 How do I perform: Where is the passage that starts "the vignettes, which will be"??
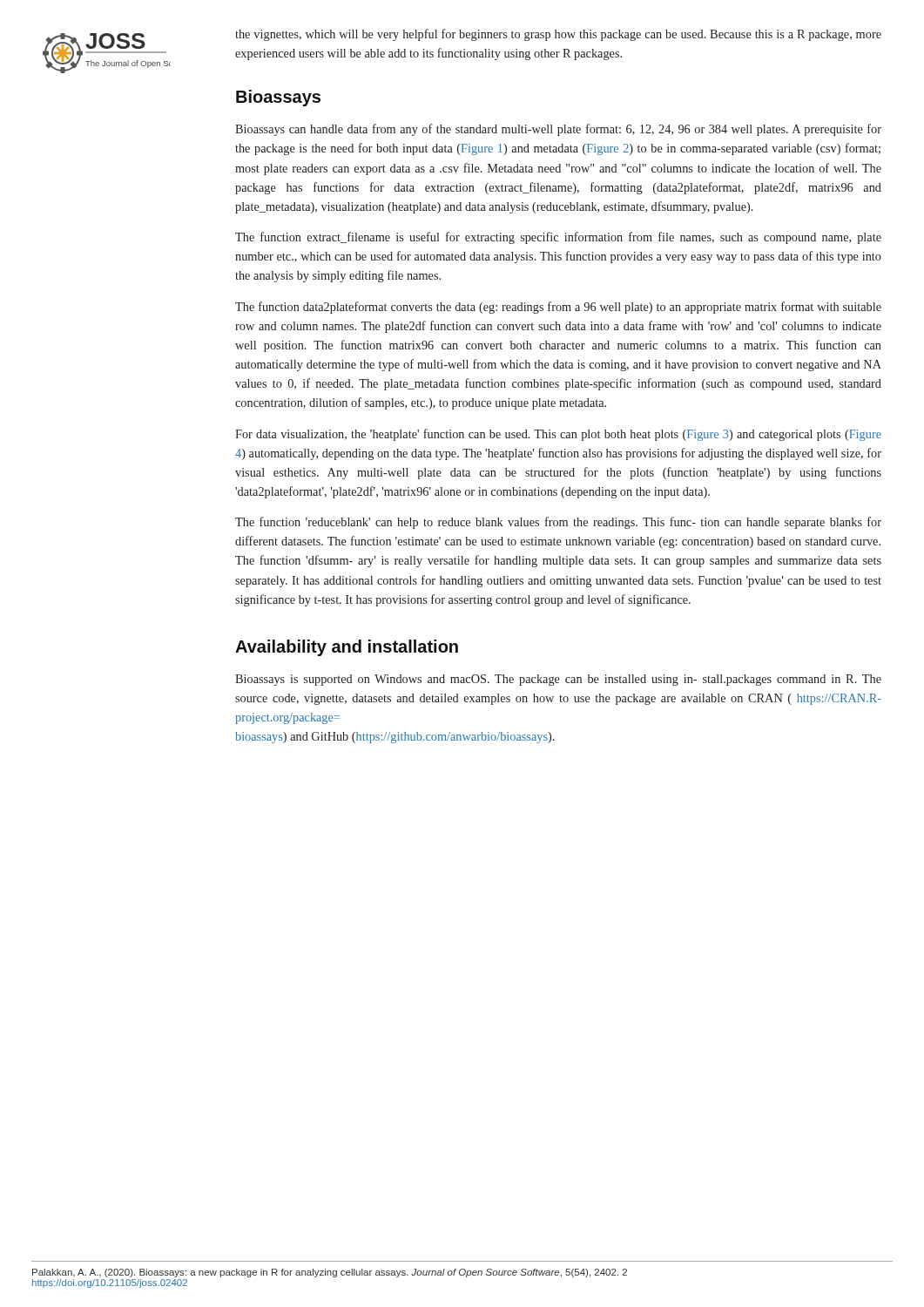pyautogui.click(x=558, y=44)
